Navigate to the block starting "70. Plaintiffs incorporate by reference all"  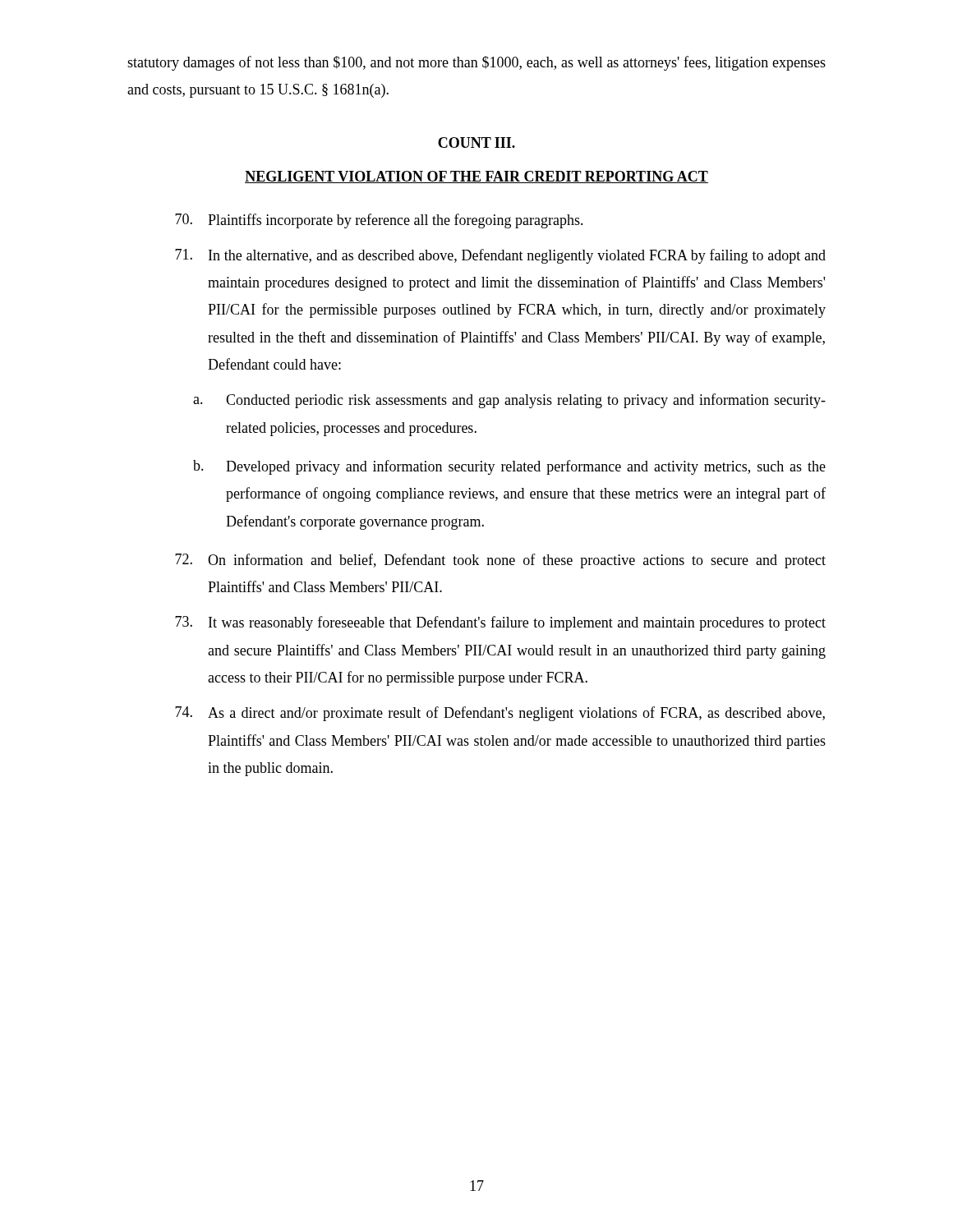[476, 220]
